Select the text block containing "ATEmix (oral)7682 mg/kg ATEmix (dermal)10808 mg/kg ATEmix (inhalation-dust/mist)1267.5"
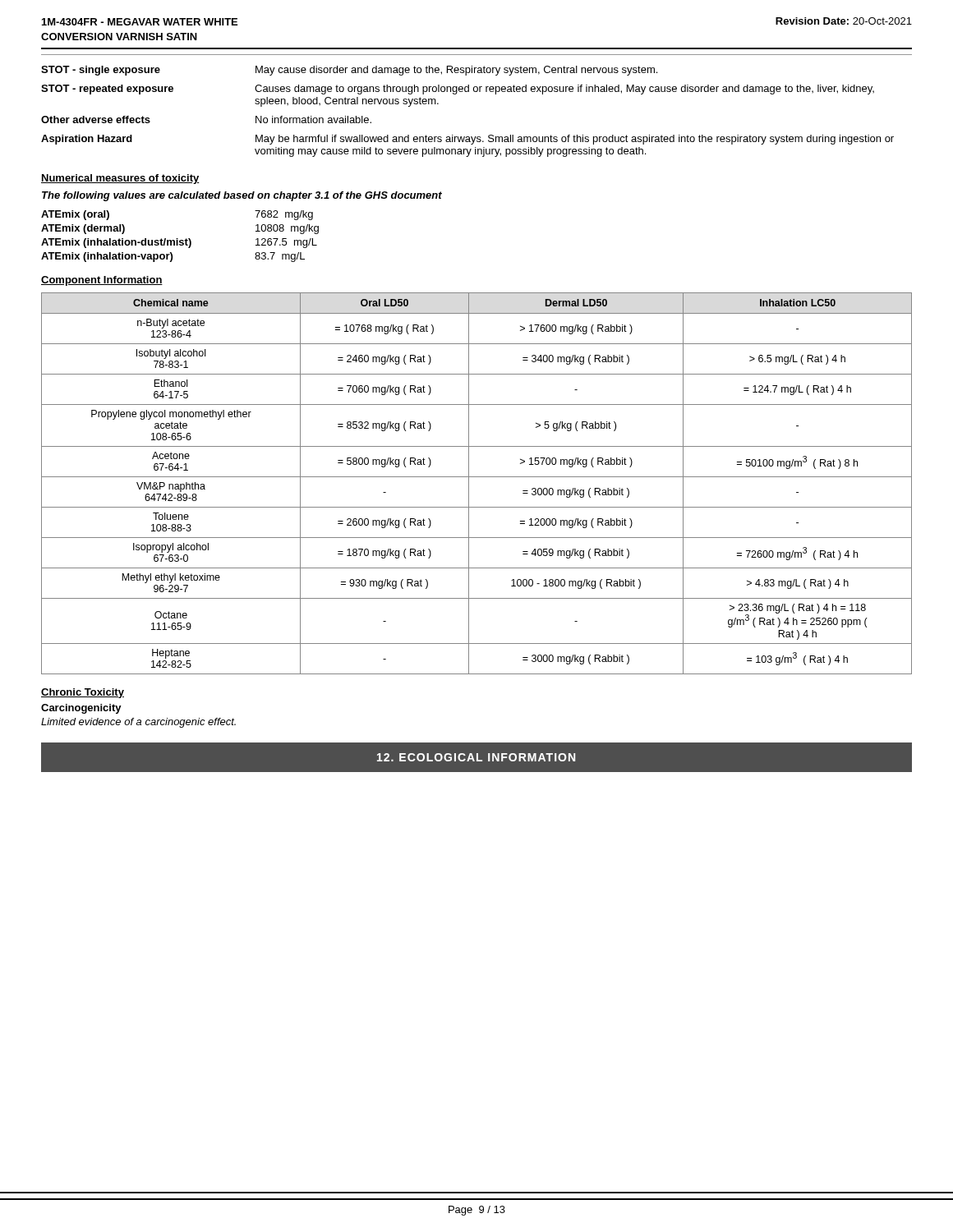This screenshot has height=1232, width=953. [180, 236]
